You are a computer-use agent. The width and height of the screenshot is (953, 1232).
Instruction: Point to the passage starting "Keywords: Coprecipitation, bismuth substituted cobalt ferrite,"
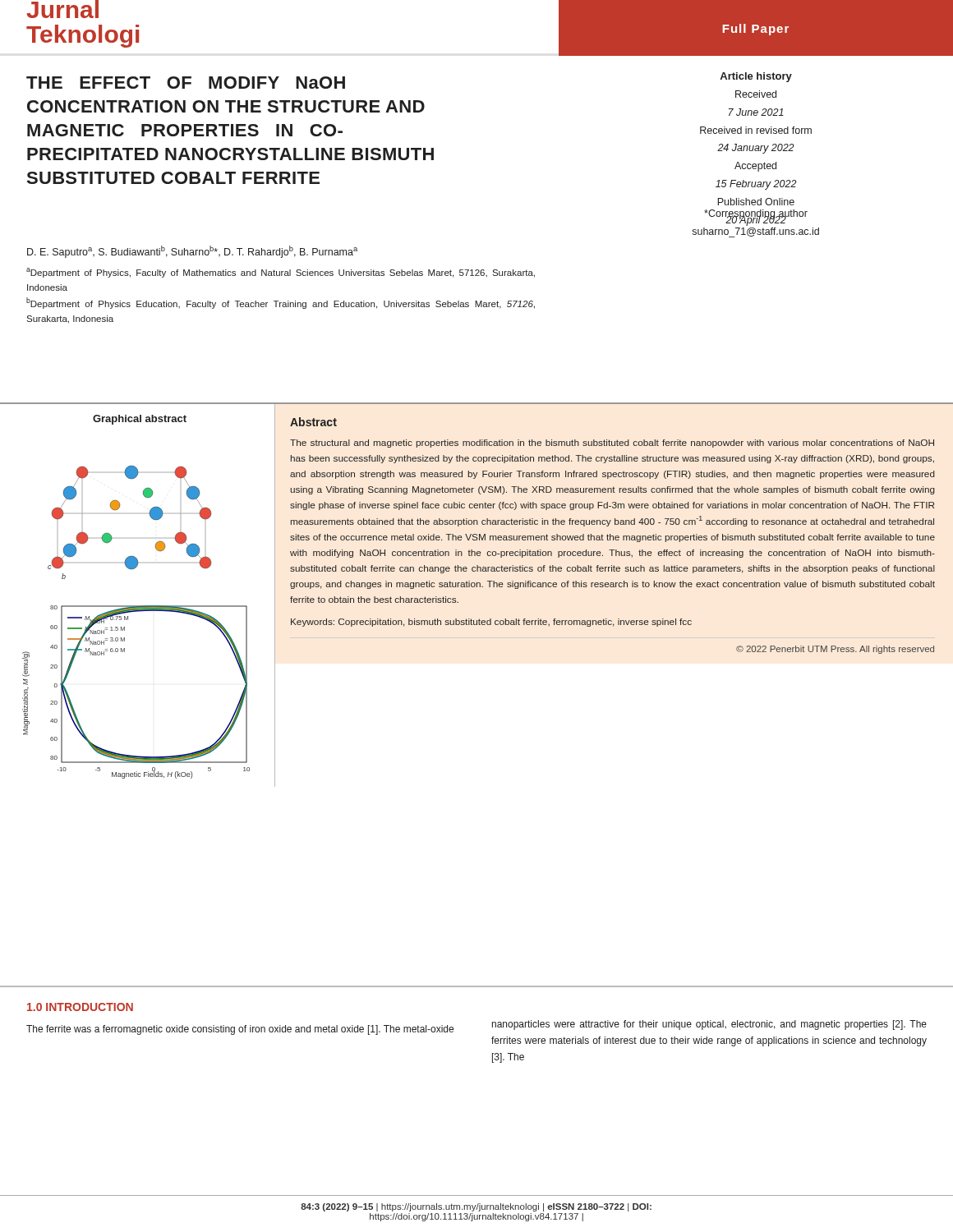[x=491, y=621]
